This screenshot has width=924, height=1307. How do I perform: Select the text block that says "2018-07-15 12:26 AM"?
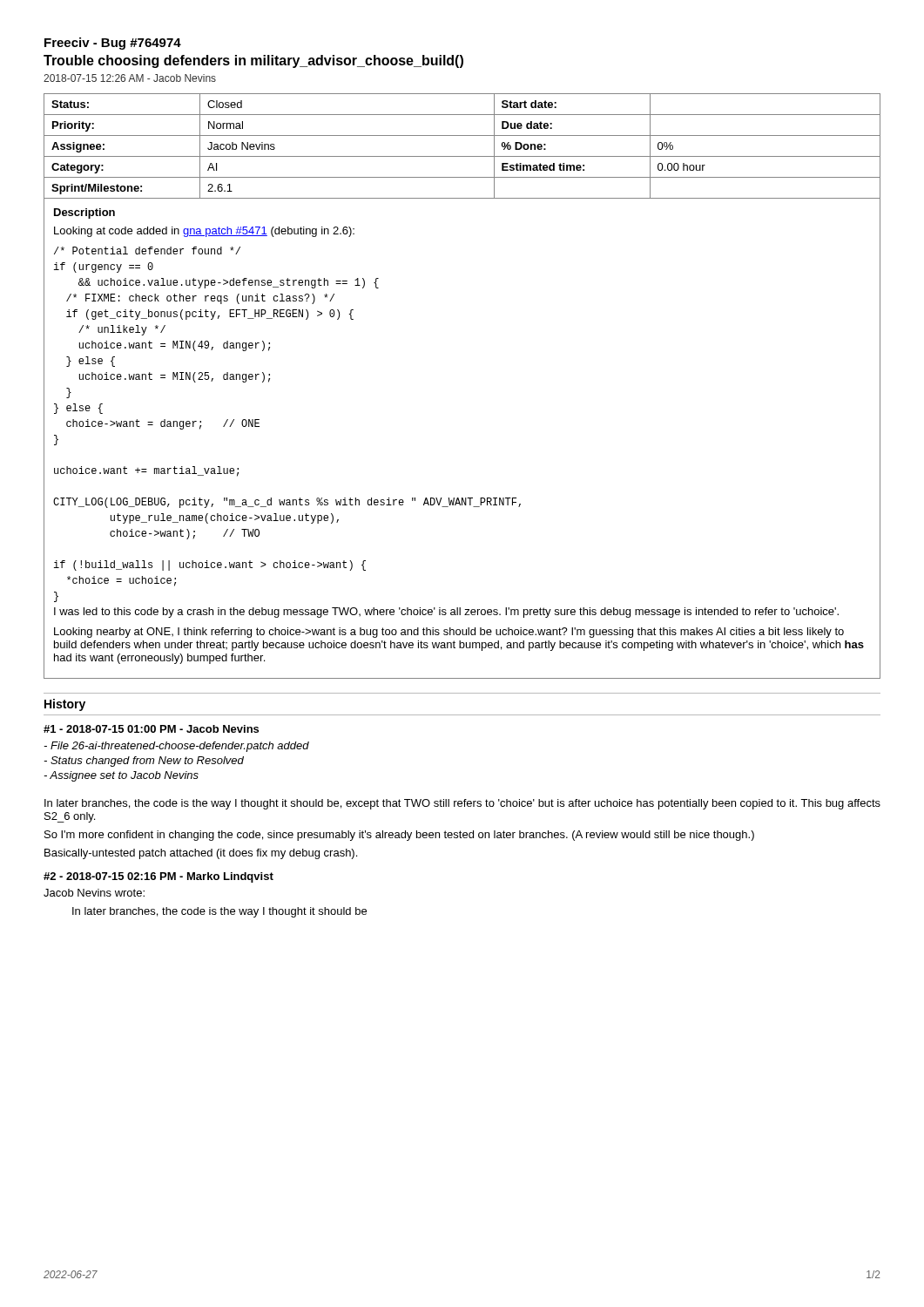(x=130, y=78)
